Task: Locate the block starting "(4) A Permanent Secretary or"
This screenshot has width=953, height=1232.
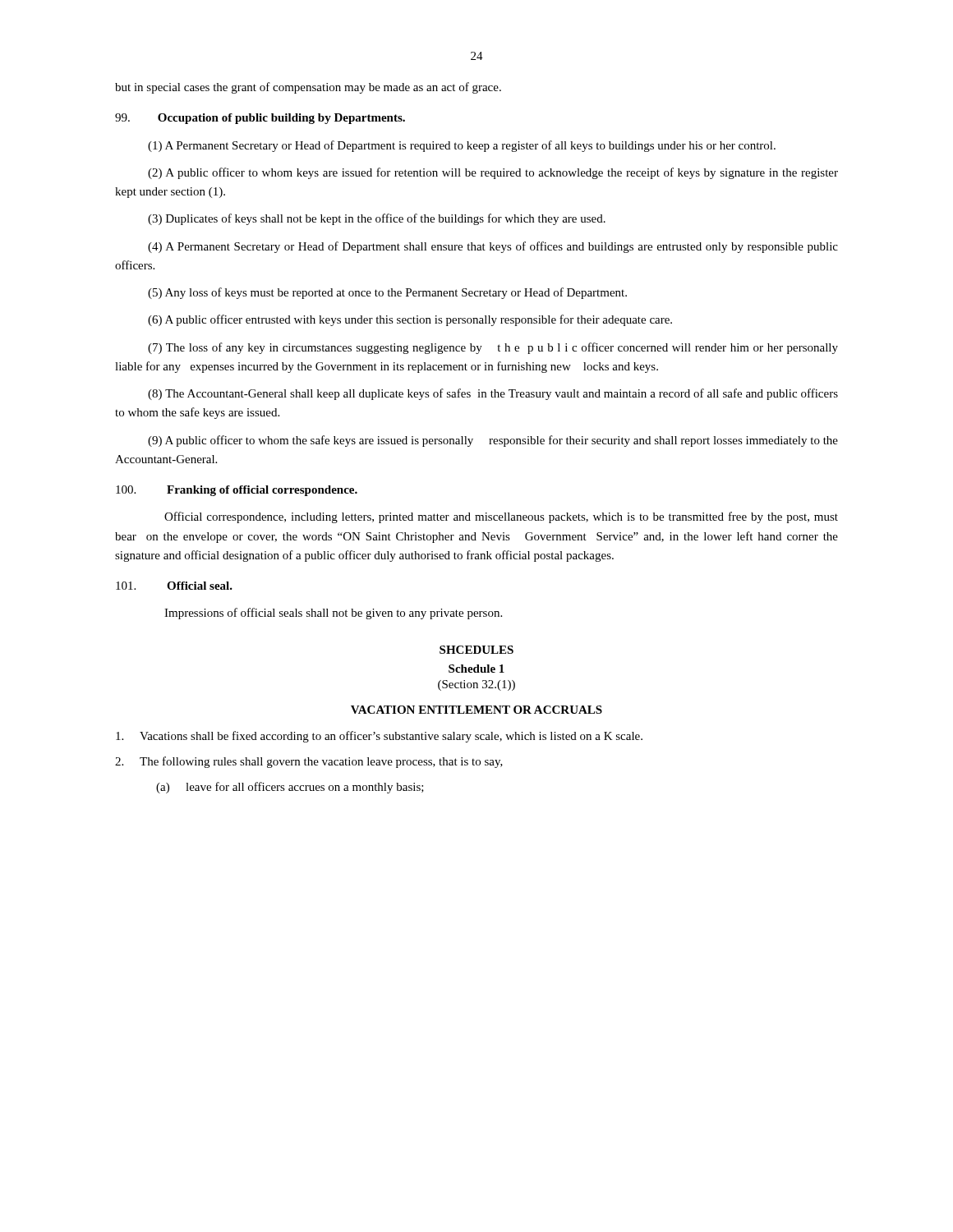Action: (476, 256)
